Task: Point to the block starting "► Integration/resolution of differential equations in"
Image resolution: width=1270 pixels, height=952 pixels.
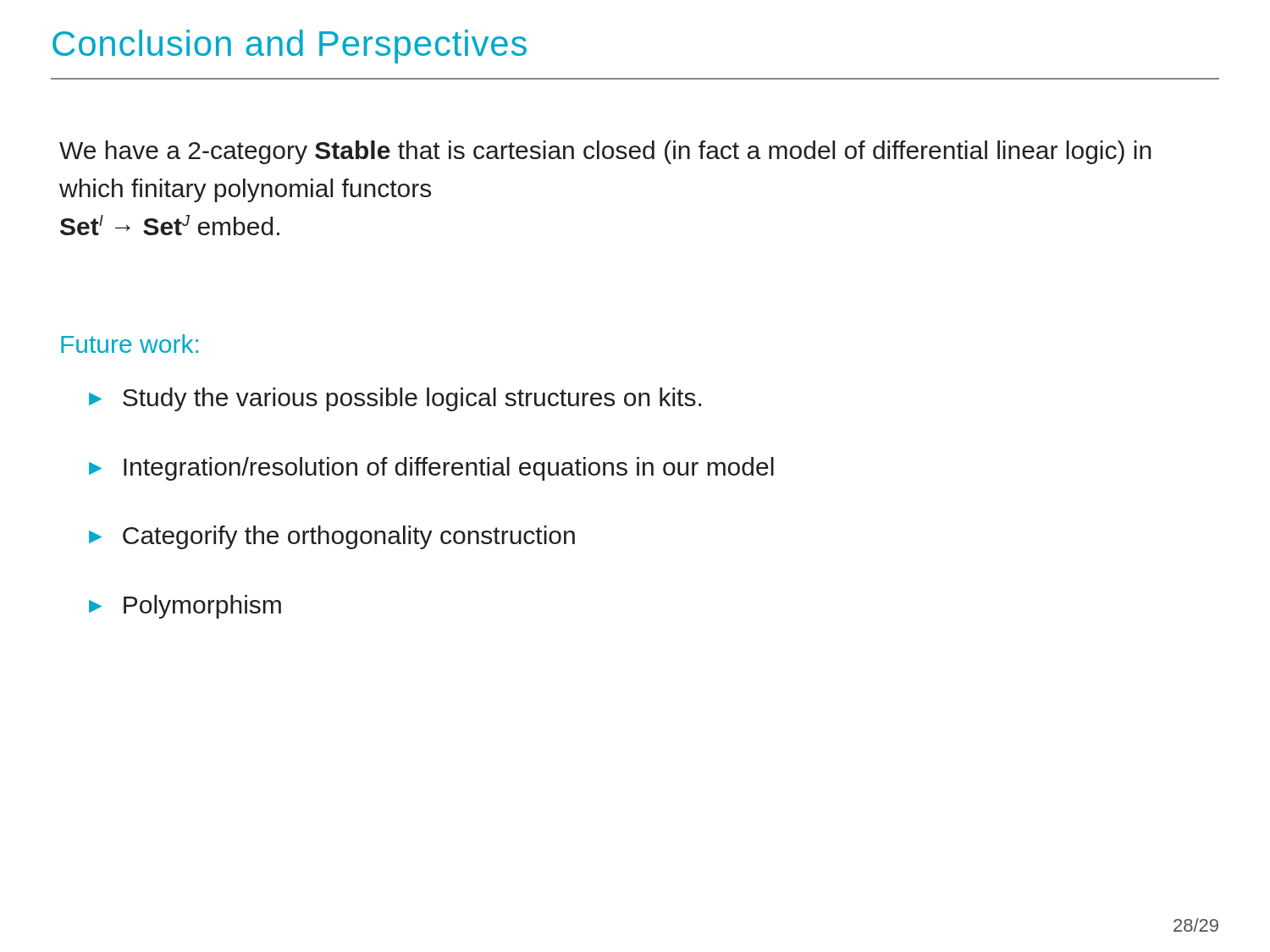Action: (430, 466)
